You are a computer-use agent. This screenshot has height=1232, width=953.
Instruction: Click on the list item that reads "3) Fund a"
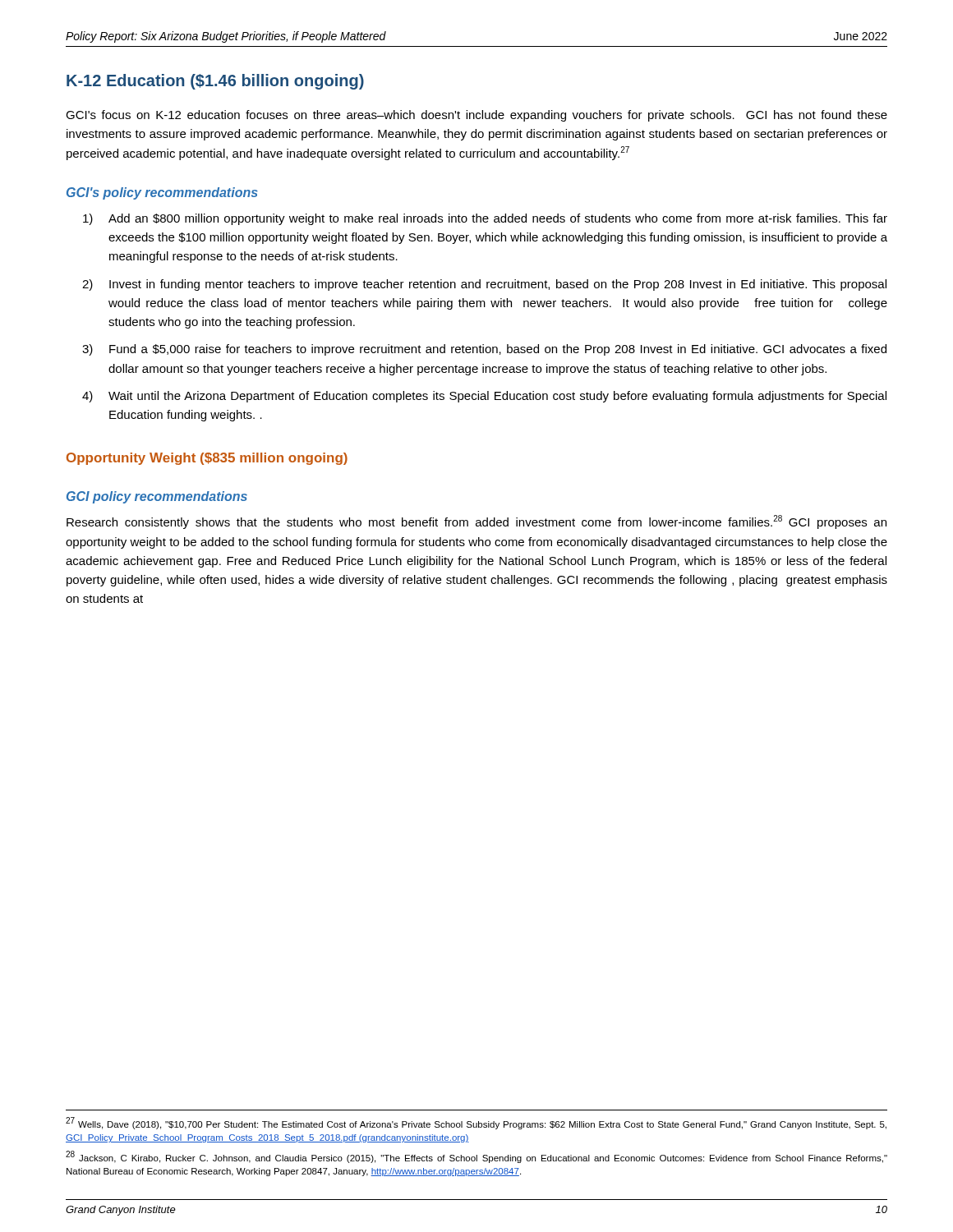pyautogui.click(x=476, y=359)
